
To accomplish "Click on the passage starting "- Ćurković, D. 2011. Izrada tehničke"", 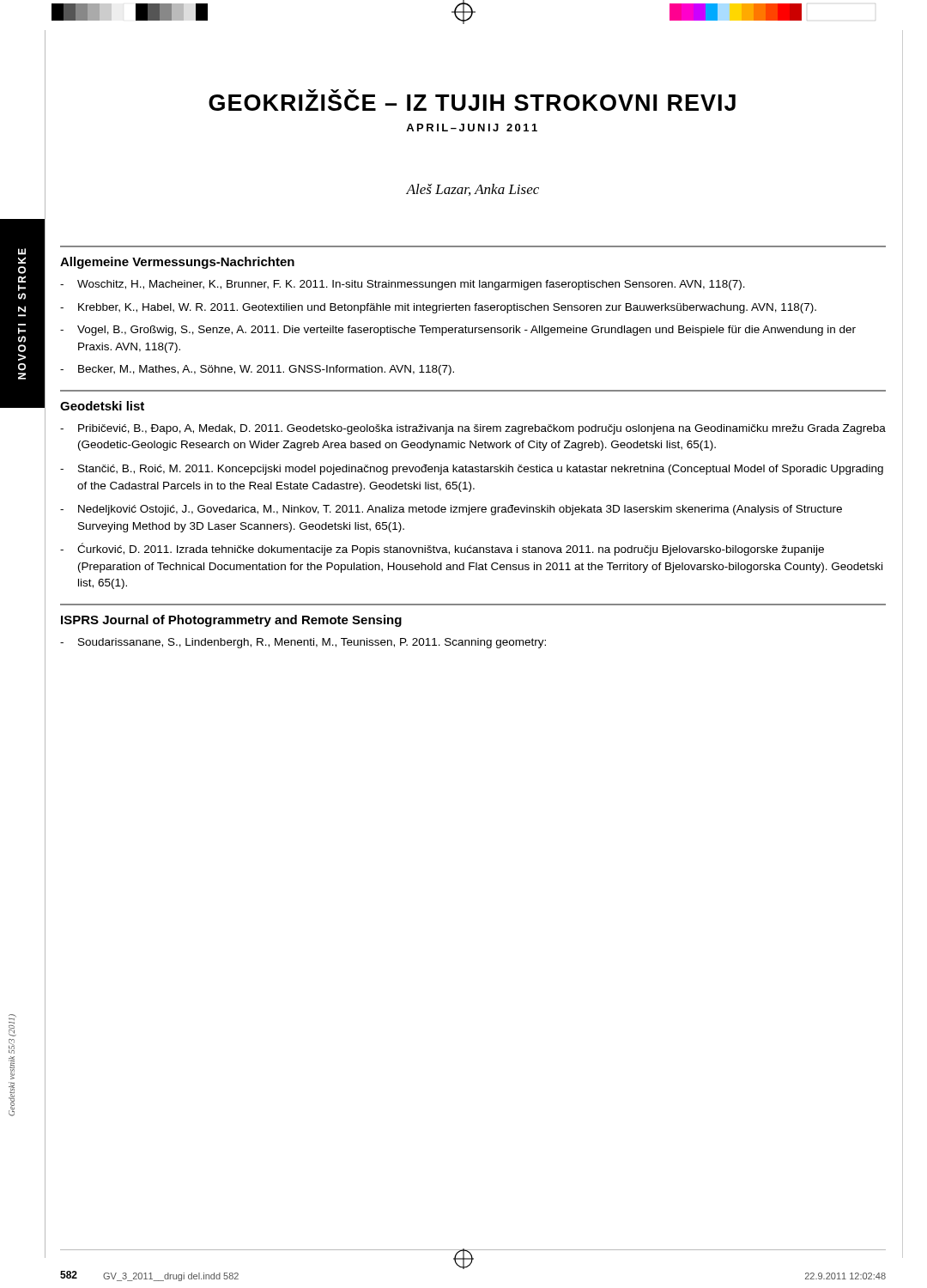I will coord(473,566).
